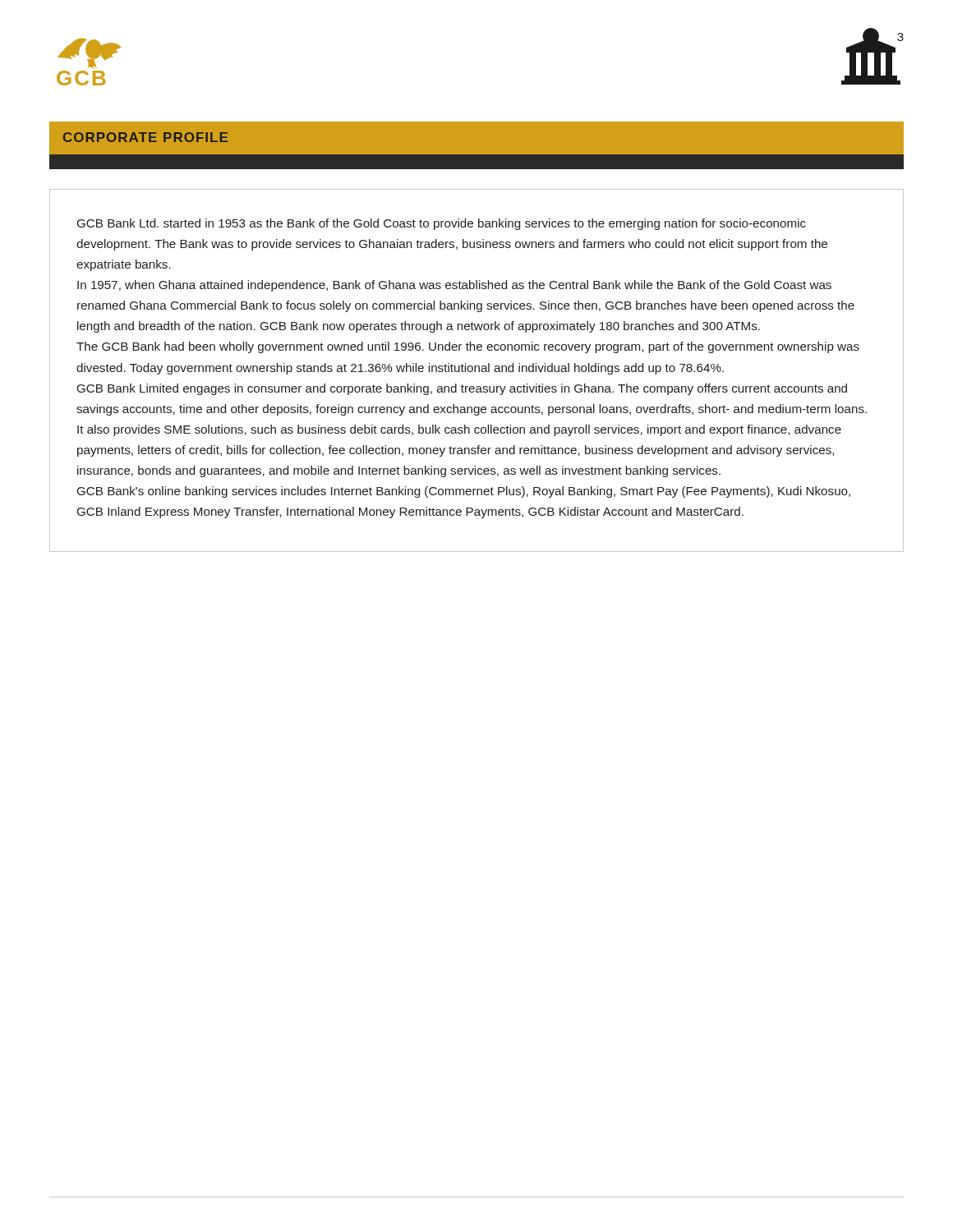Find the text block containing "It also provides SME solutions, such as business"
The height and width of the screenshot is (1232, 953).
(x=476, y=450)
